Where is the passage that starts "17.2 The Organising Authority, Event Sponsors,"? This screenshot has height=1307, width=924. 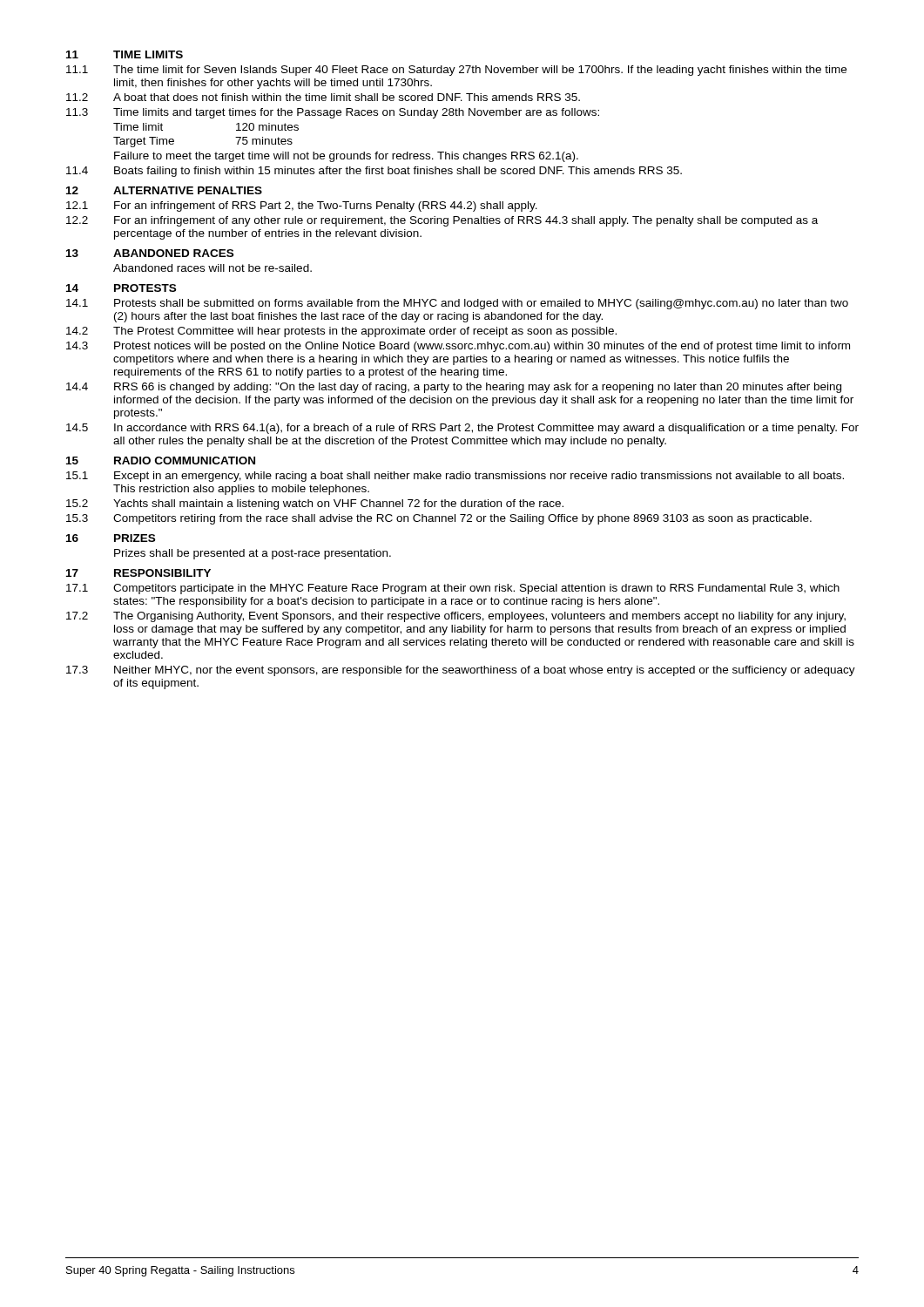coord(462,635)
